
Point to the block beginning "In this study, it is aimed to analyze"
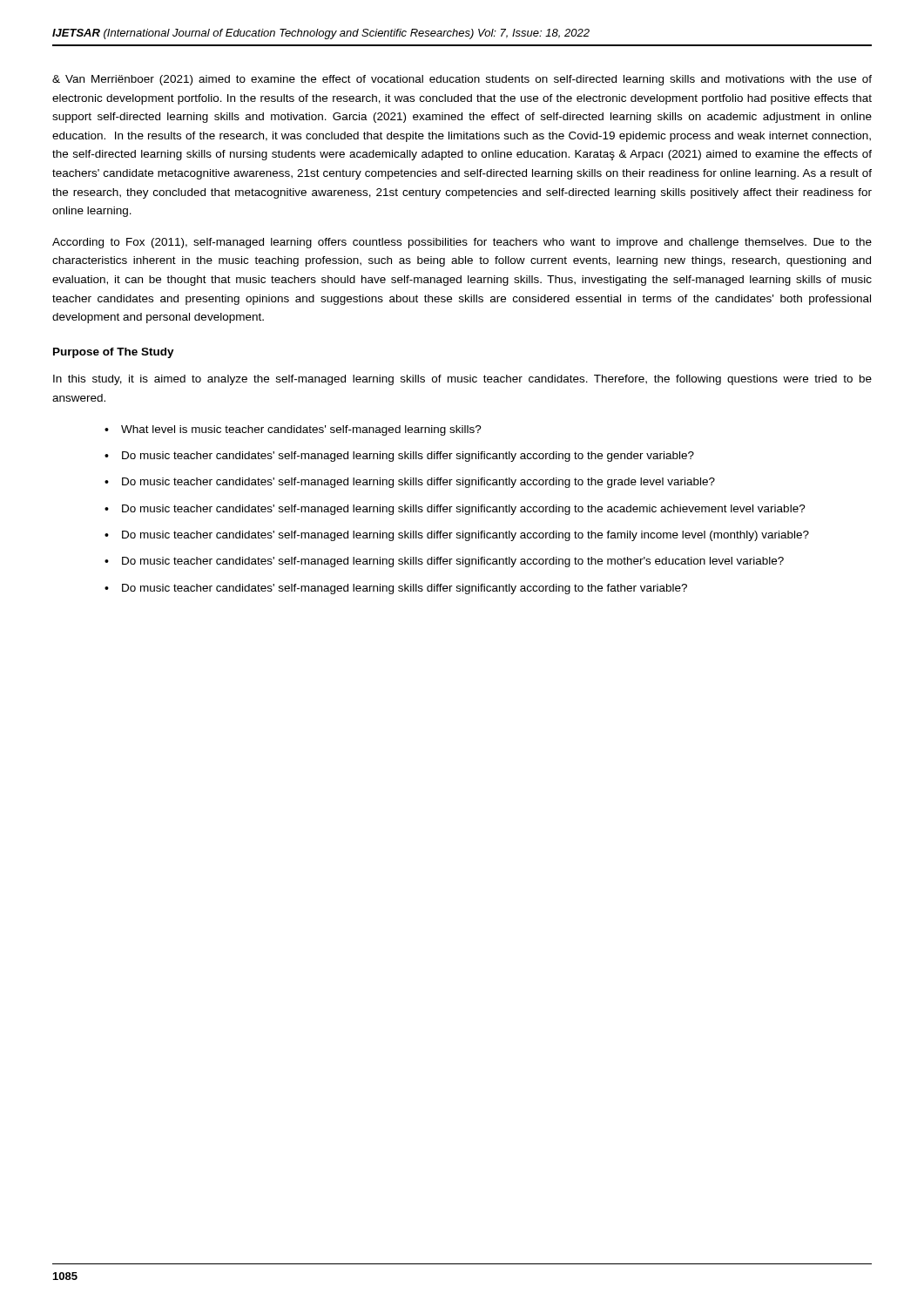pos(462,389)
